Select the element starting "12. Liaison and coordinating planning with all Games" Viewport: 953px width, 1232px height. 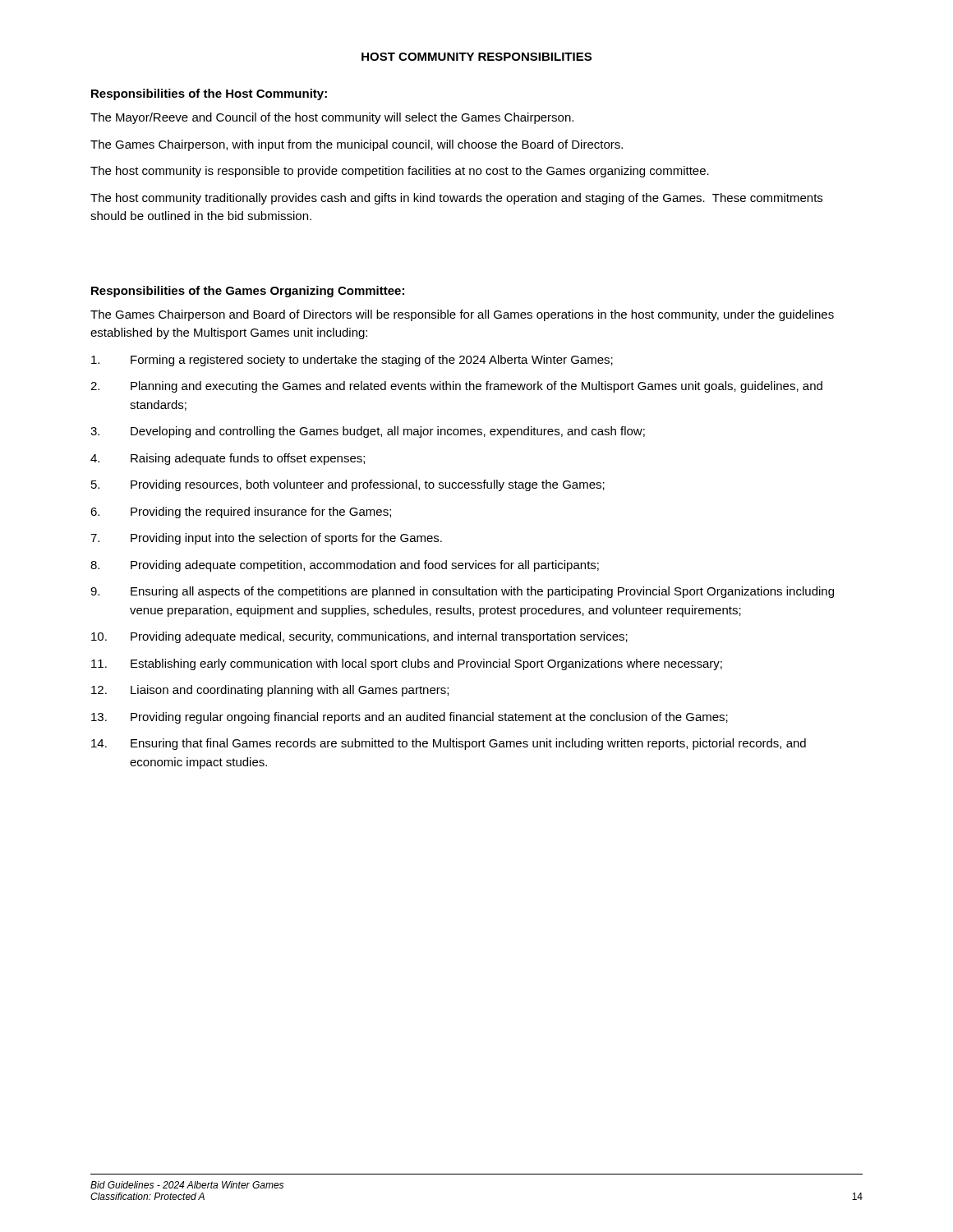(270, 691)
